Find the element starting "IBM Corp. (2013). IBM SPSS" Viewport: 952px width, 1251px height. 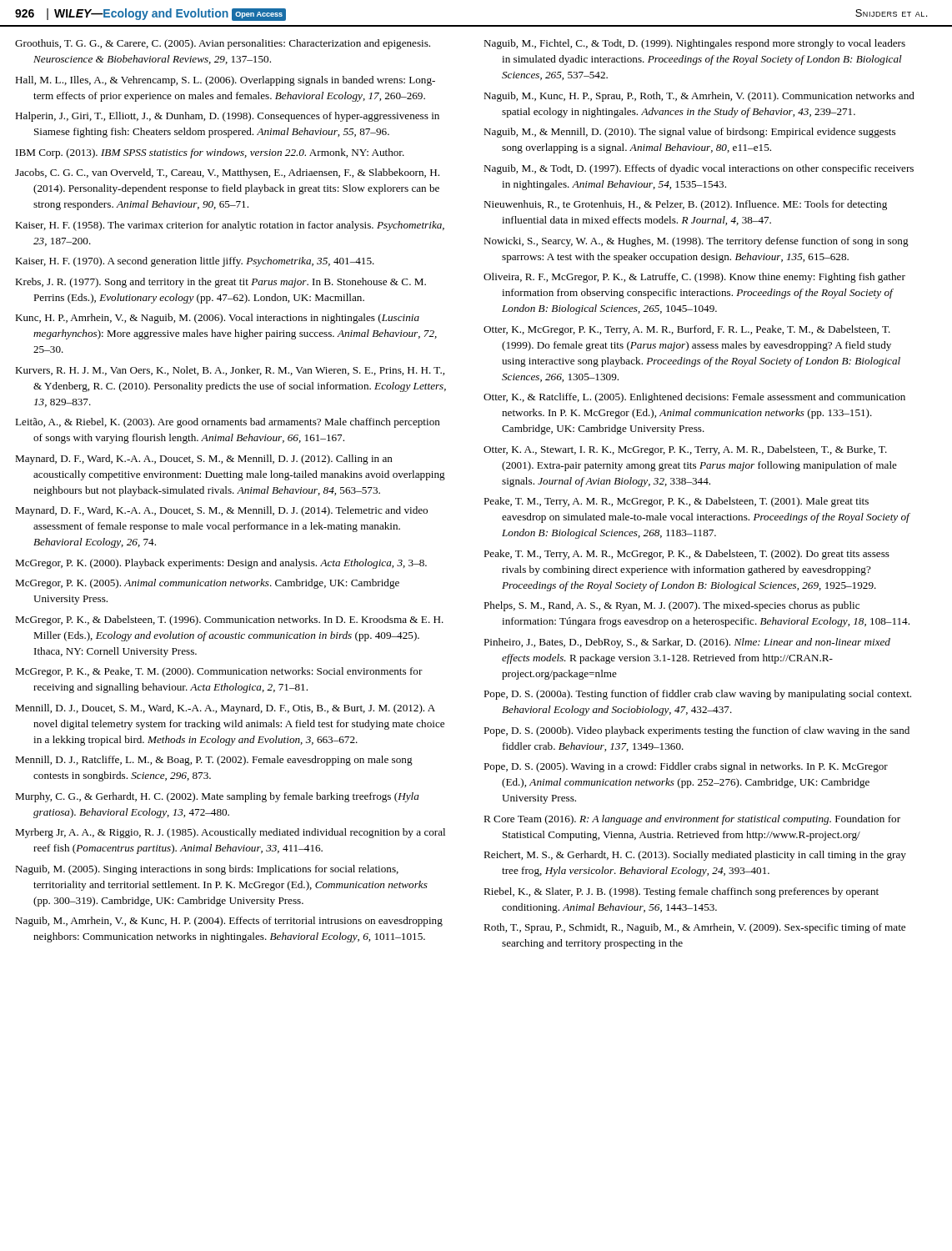coord(210,152)
